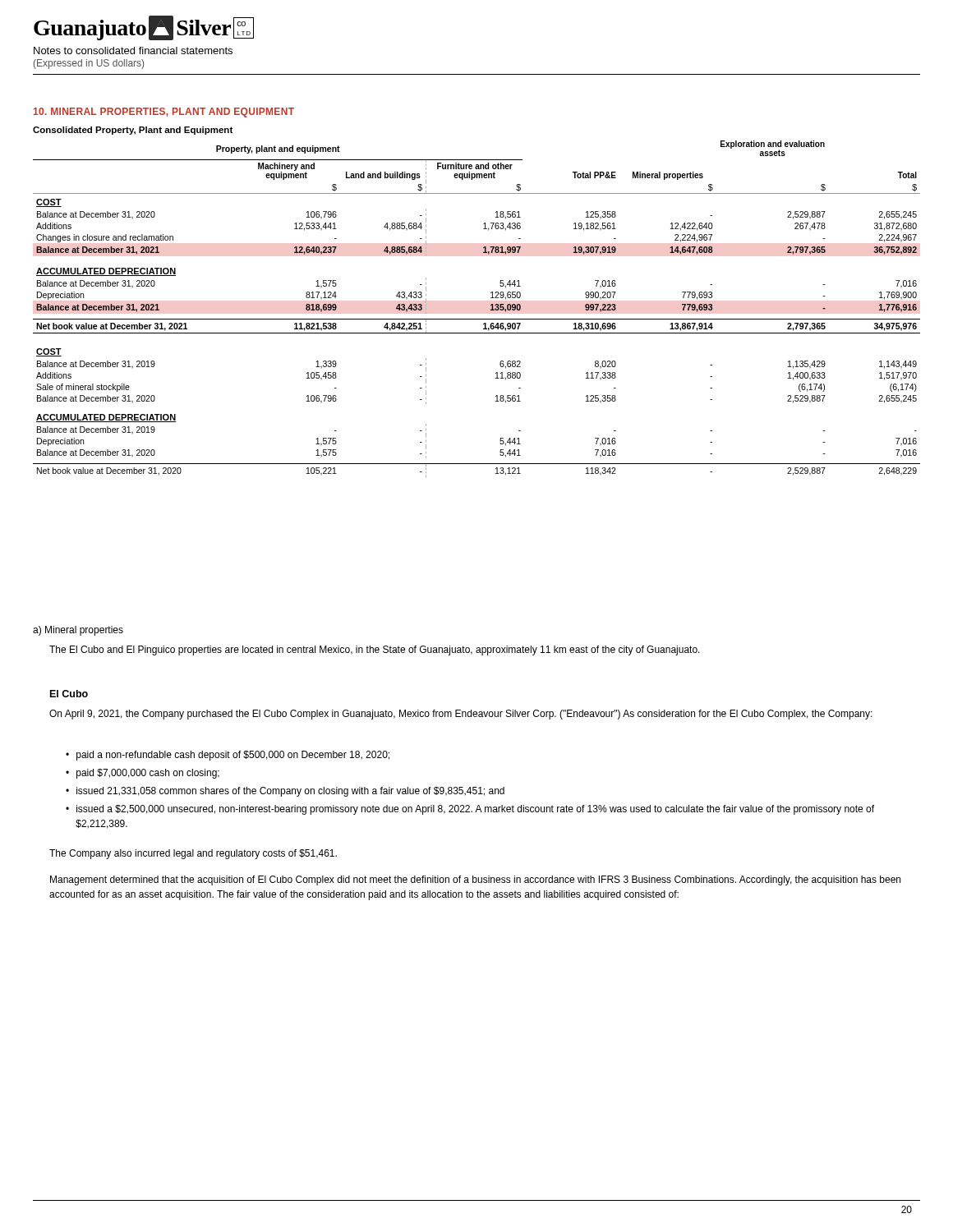This screenshot has height=1232, width=953.
Task: Locate the text starting "a) Mineral properties"
Action: click(78, 630)
